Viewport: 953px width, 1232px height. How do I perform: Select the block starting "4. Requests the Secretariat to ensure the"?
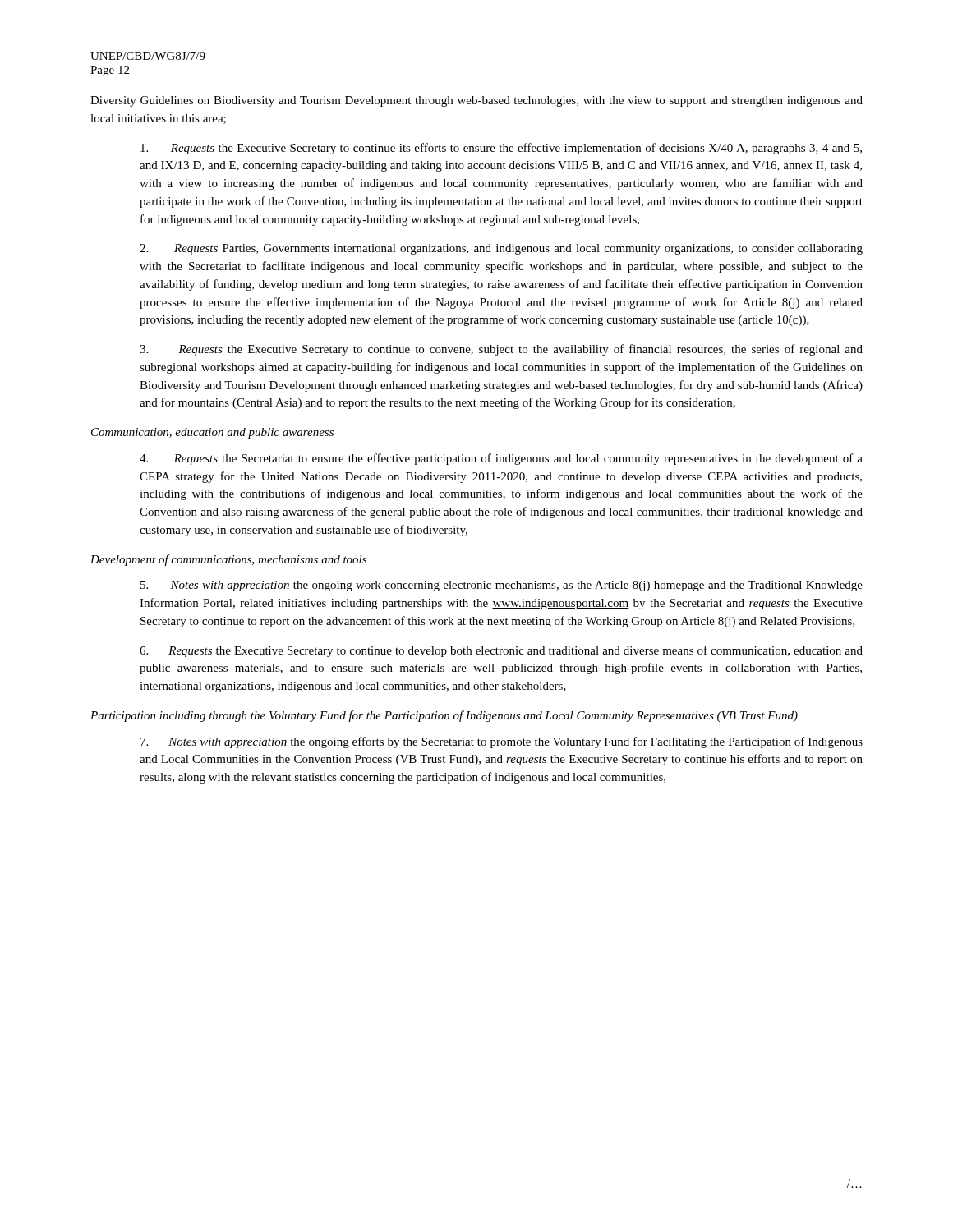501,494
